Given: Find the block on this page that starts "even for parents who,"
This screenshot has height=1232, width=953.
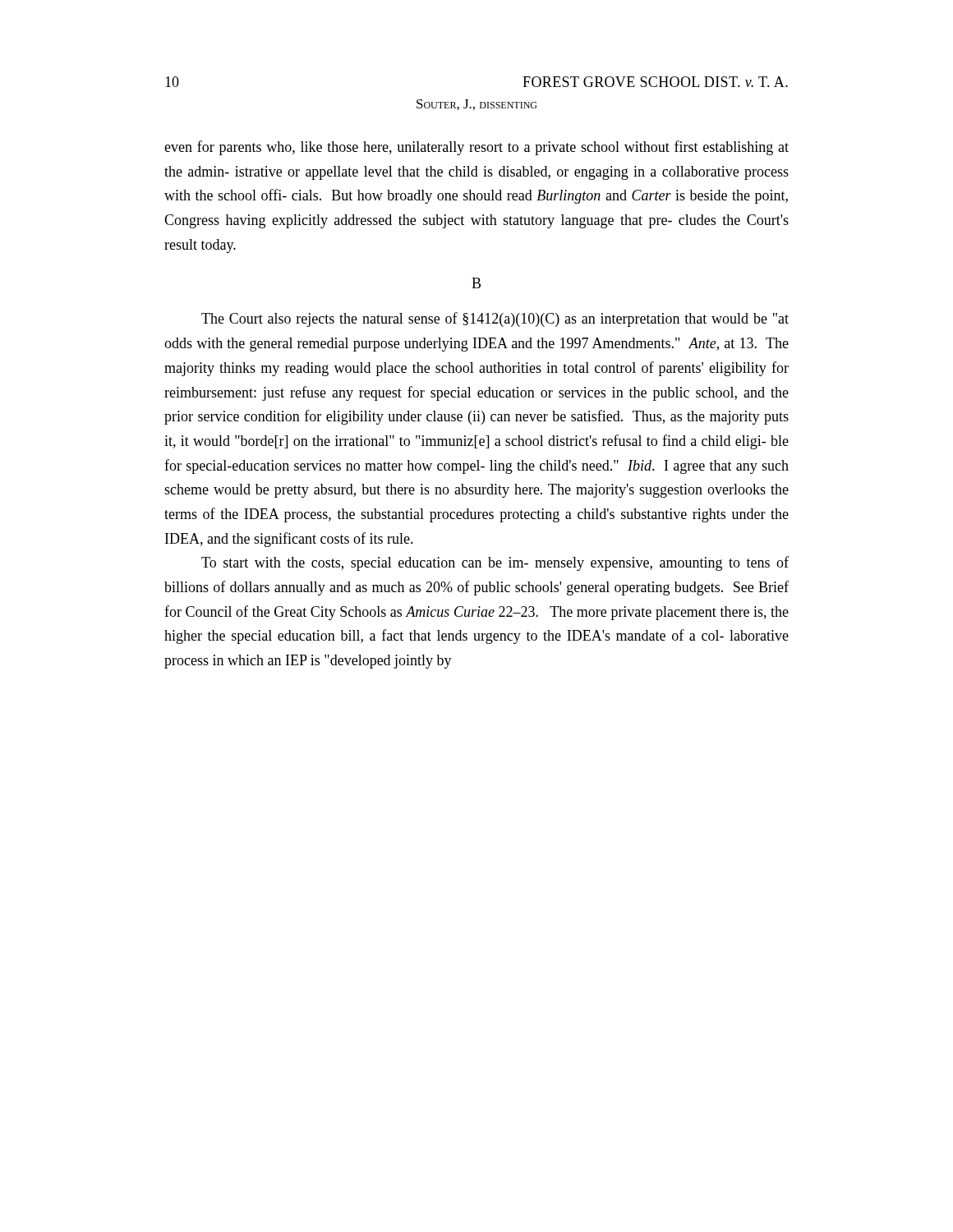Looking at the screenshot, I should click(476, 197).
